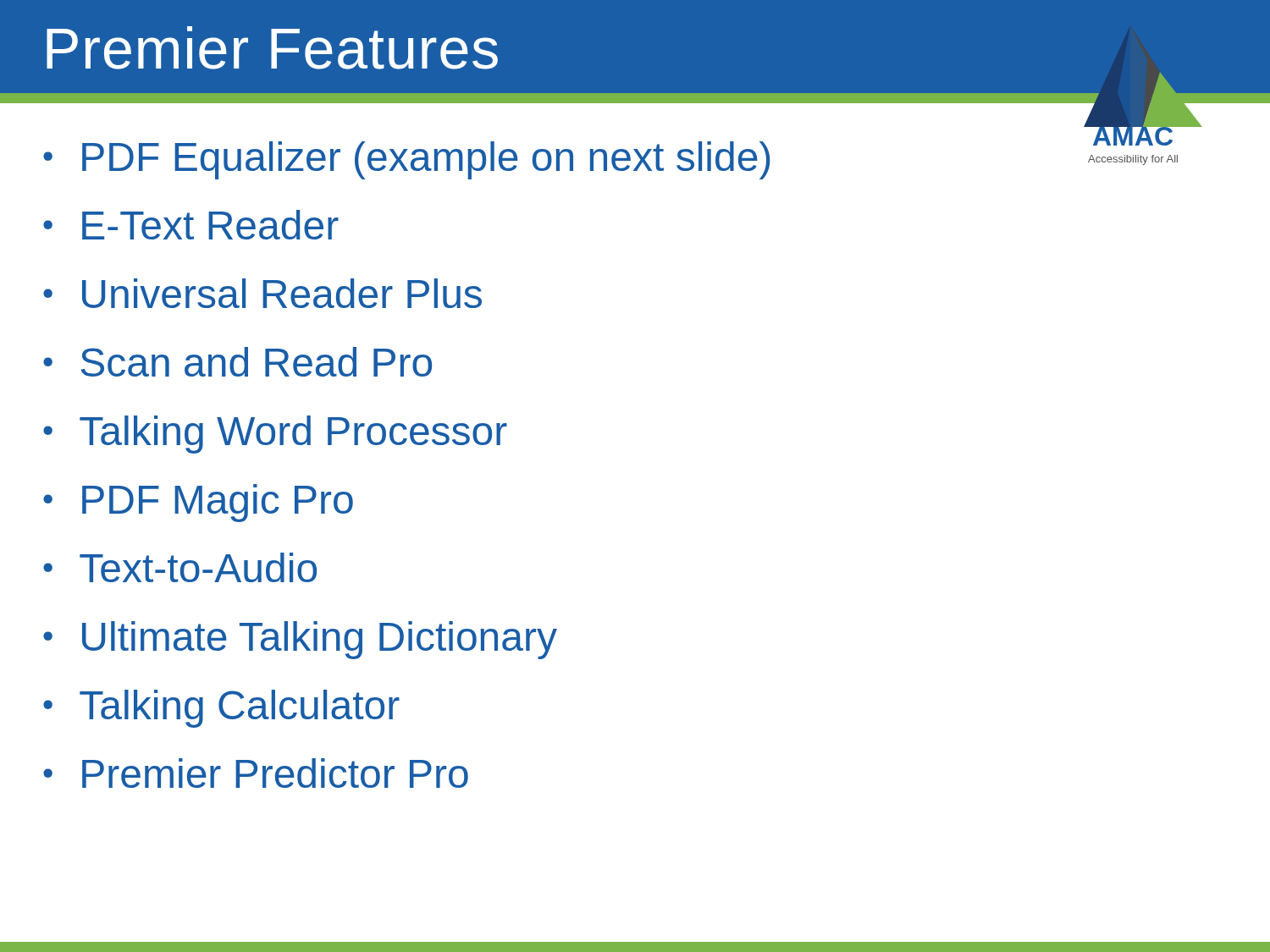Point to "• PDF Magic Pro"
This screenshot has height=952, width=1270.
[198, 500]
